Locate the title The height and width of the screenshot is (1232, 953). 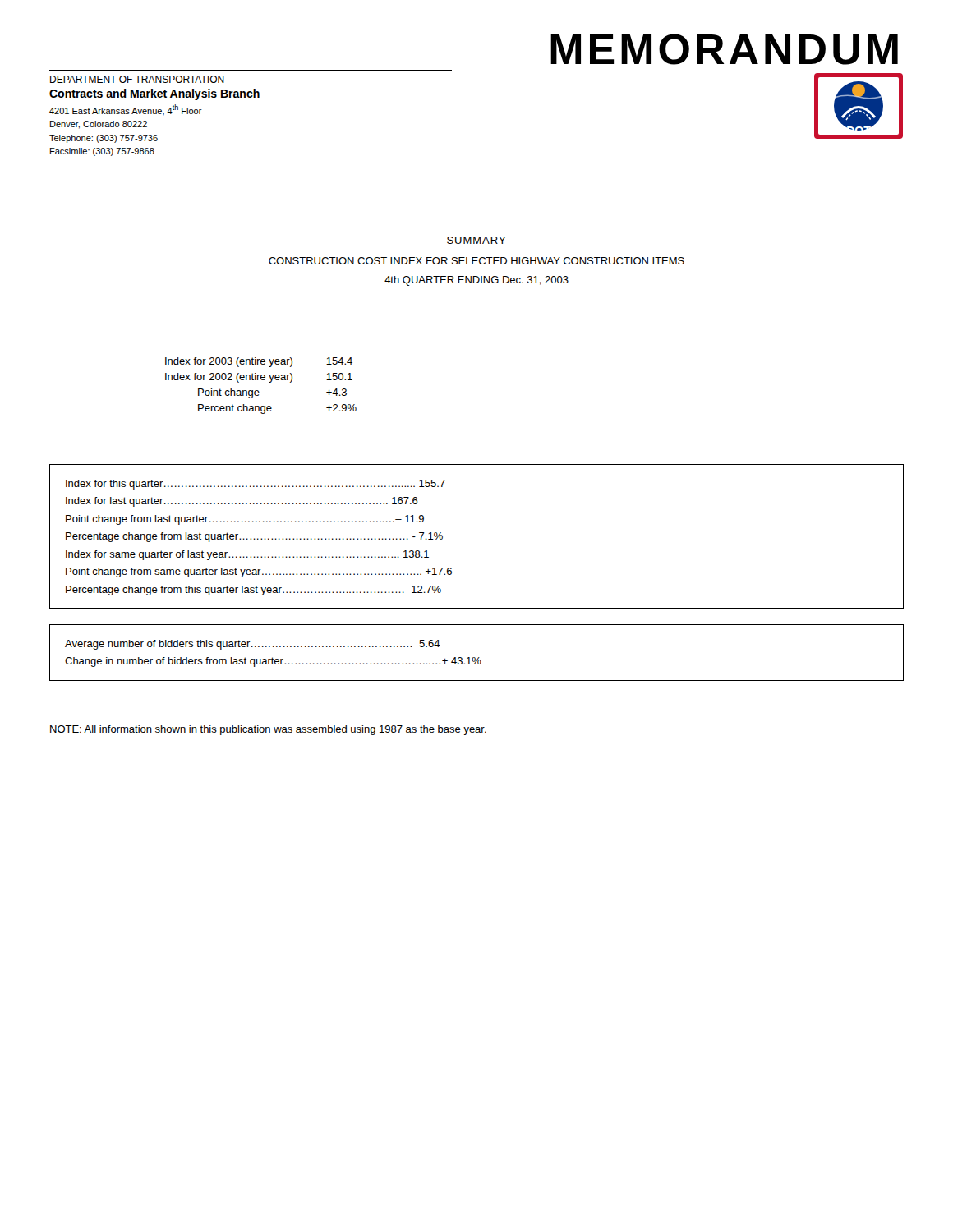coord(726,49)
